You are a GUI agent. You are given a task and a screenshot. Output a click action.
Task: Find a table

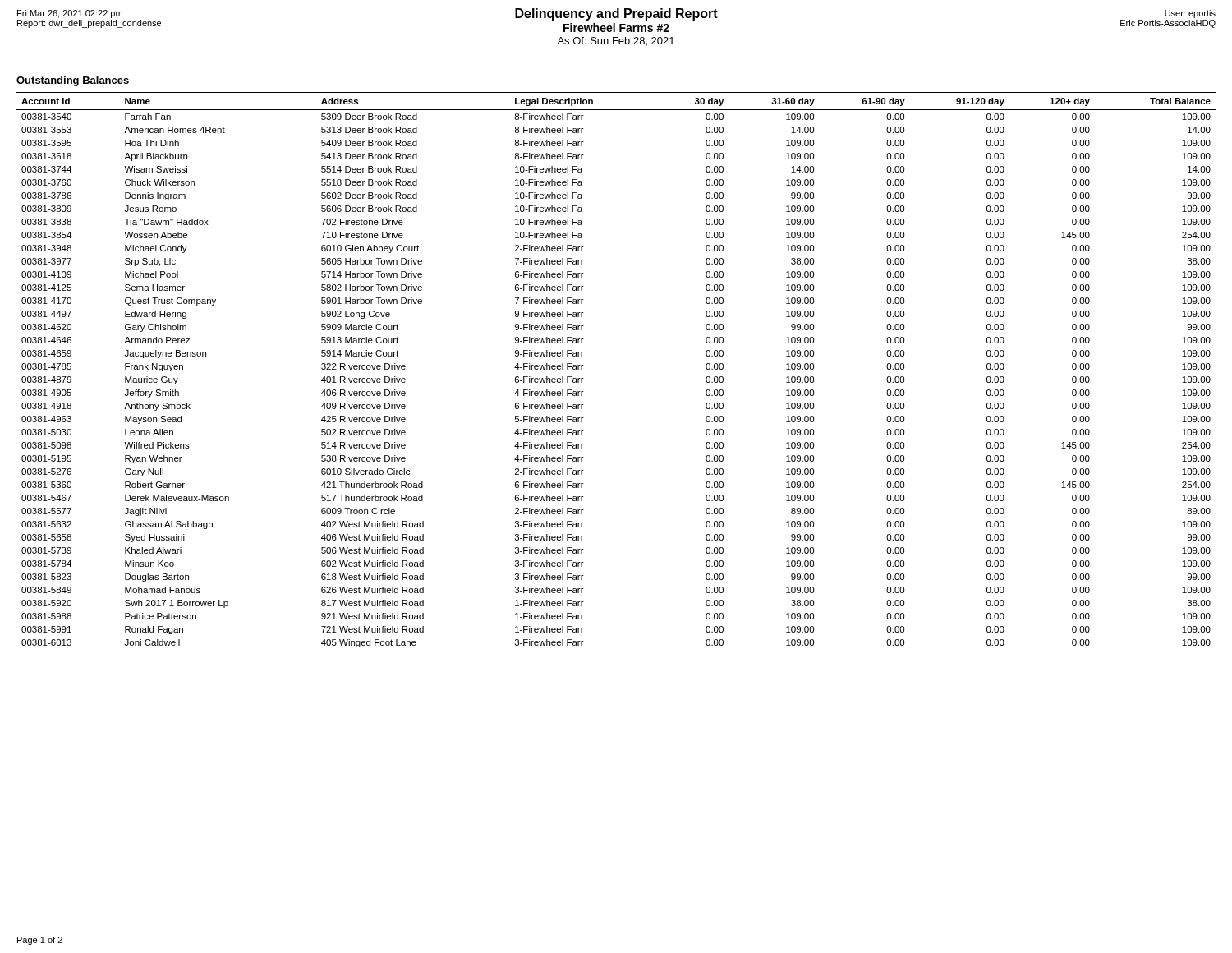pyautogui.click(x=616, y=371)
